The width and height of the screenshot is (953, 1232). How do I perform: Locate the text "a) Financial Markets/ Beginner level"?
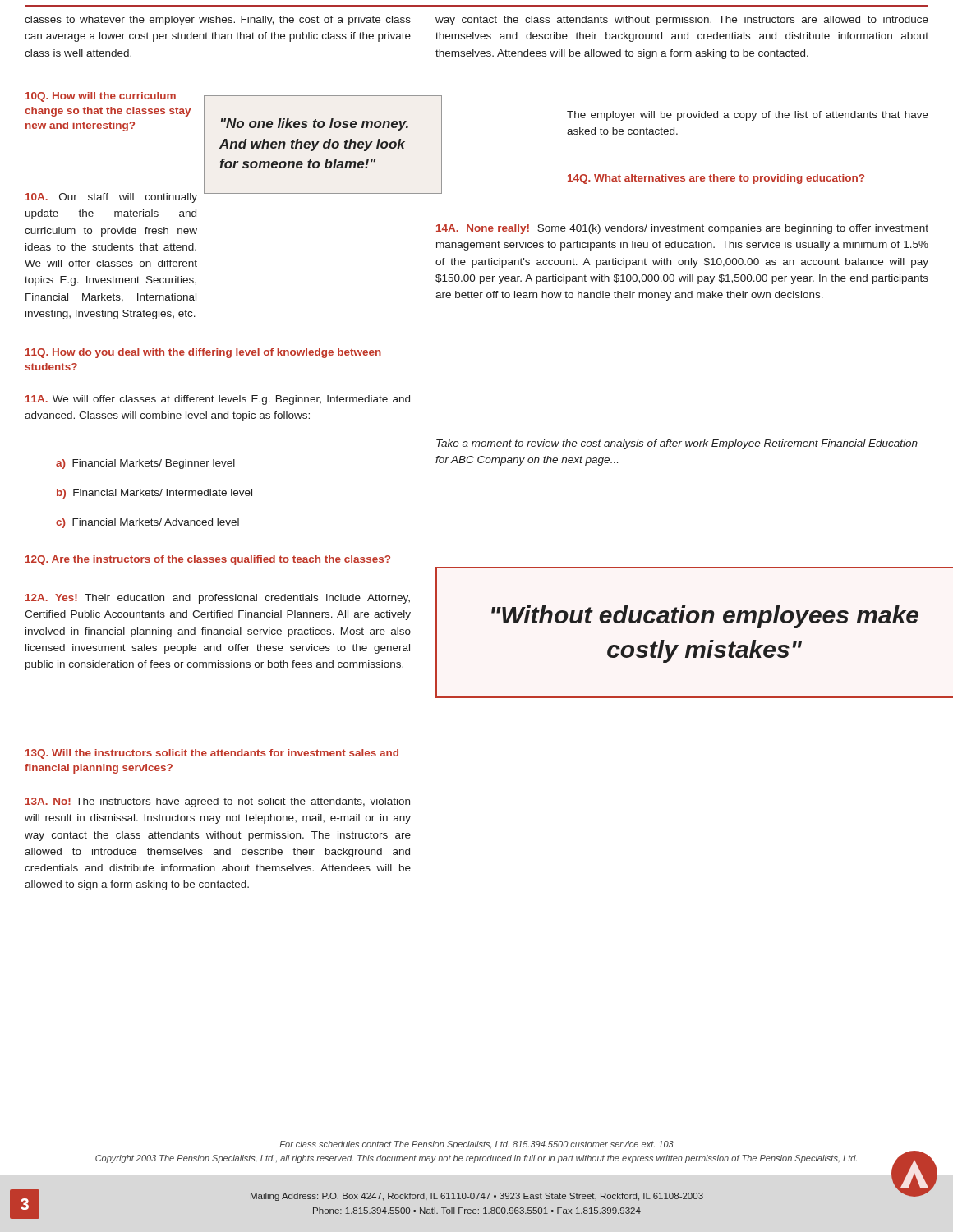coord(146,463)
